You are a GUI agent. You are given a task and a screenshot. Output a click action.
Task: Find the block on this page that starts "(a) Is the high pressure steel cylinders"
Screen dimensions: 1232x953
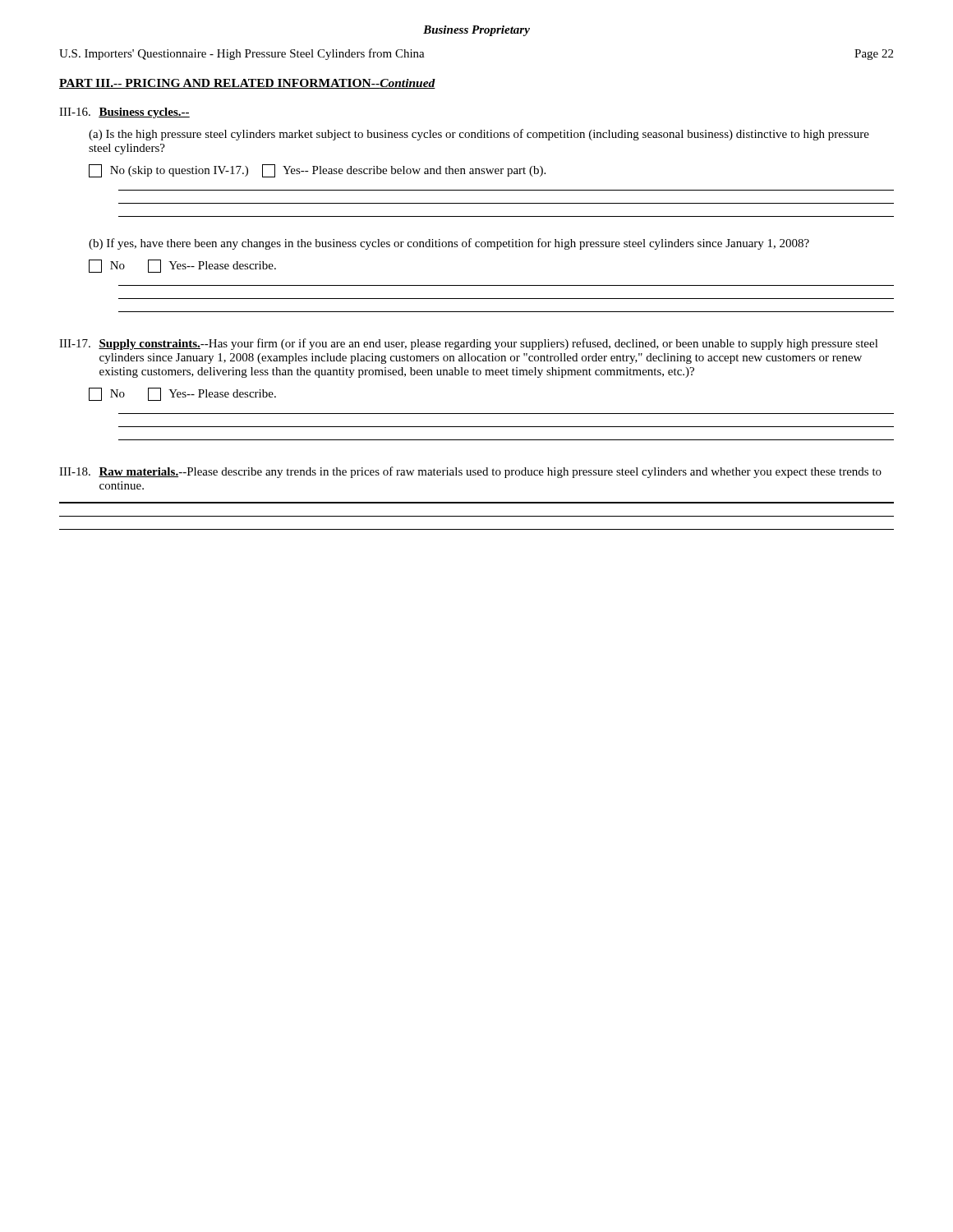pos(479,141)
